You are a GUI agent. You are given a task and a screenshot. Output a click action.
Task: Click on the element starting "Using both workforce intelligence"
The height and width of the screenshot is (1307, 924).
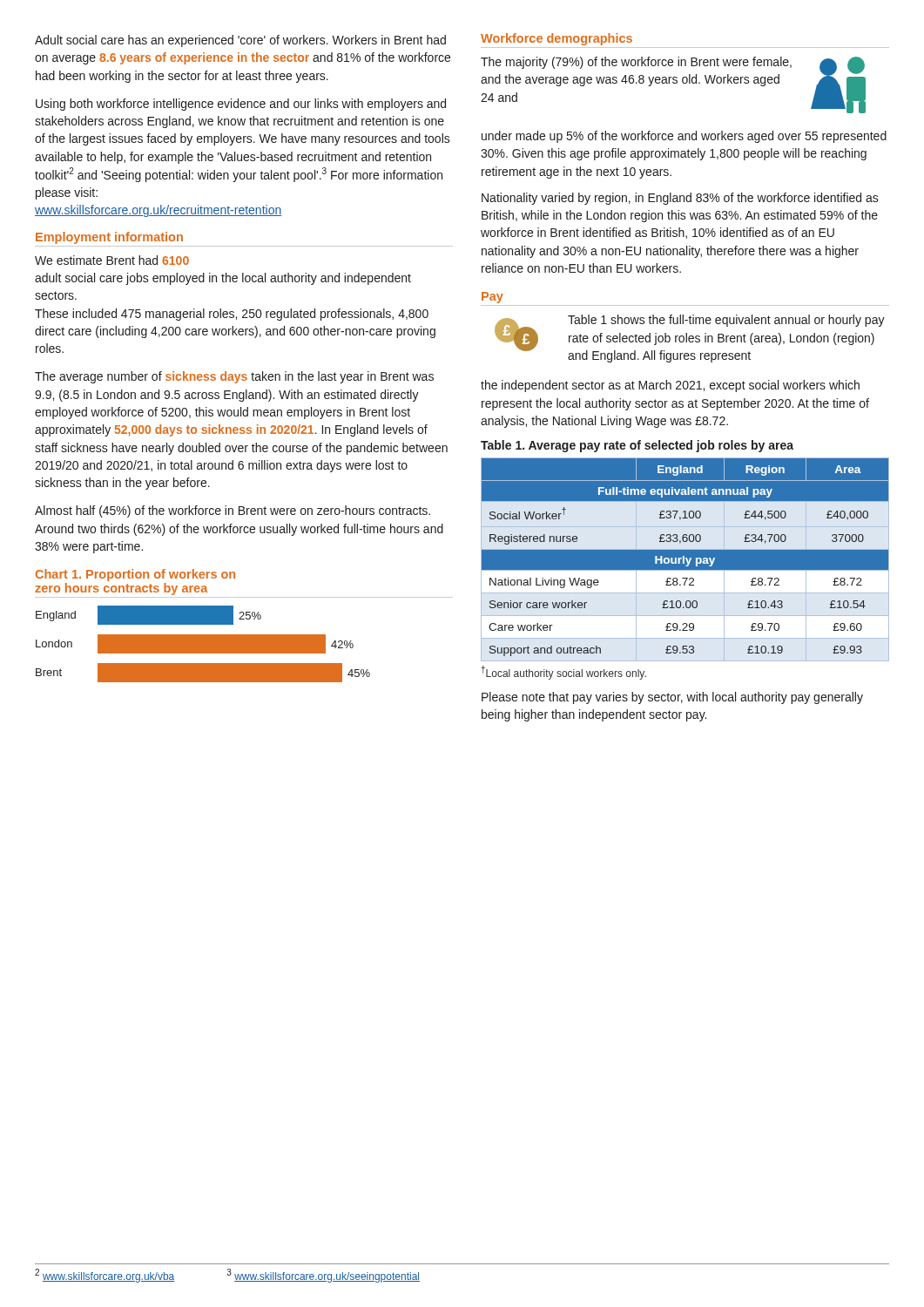click(x=242, y=157)
